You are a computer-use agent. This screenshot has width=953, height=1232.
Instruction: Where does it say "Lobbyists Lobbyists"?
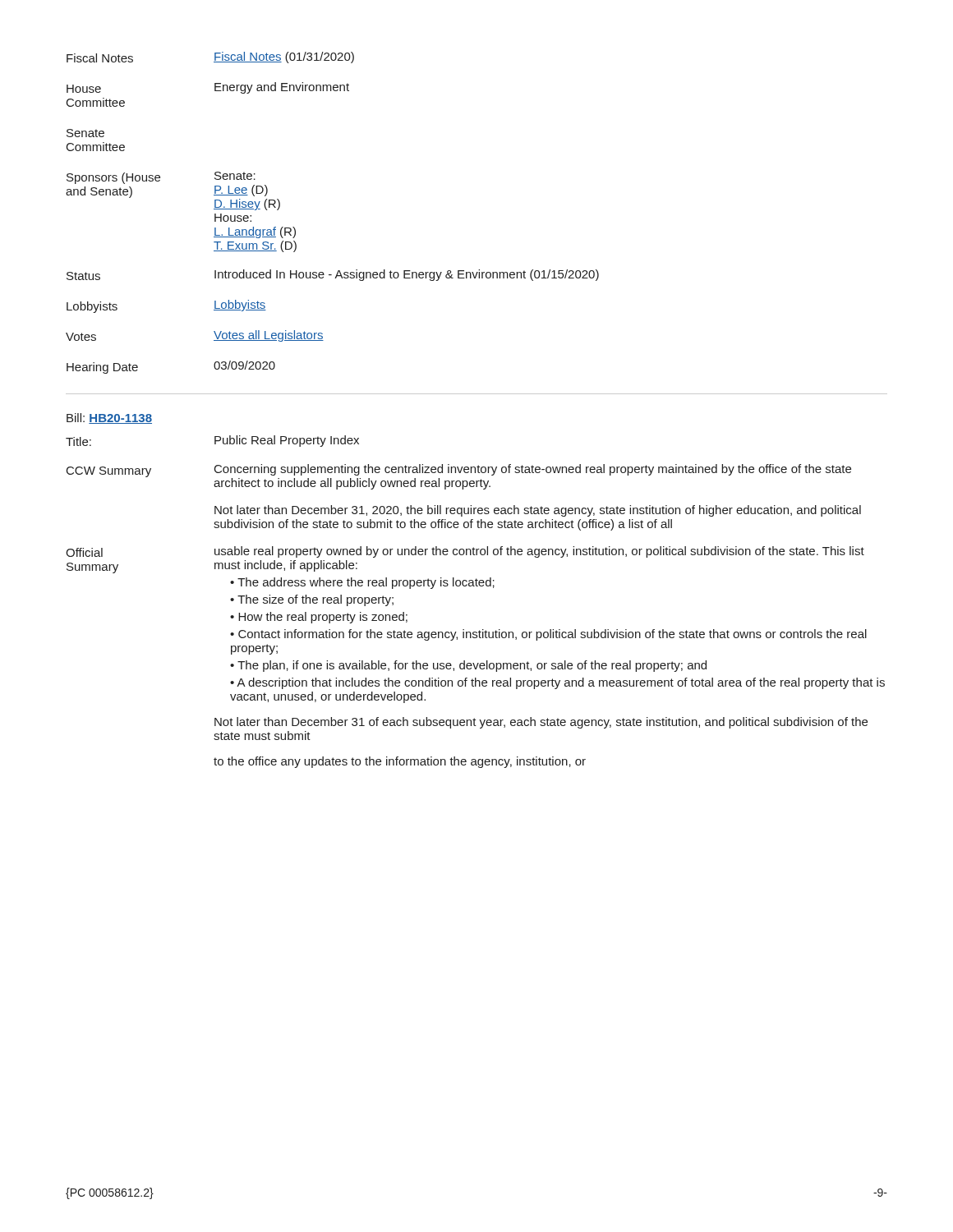(94, 306)
